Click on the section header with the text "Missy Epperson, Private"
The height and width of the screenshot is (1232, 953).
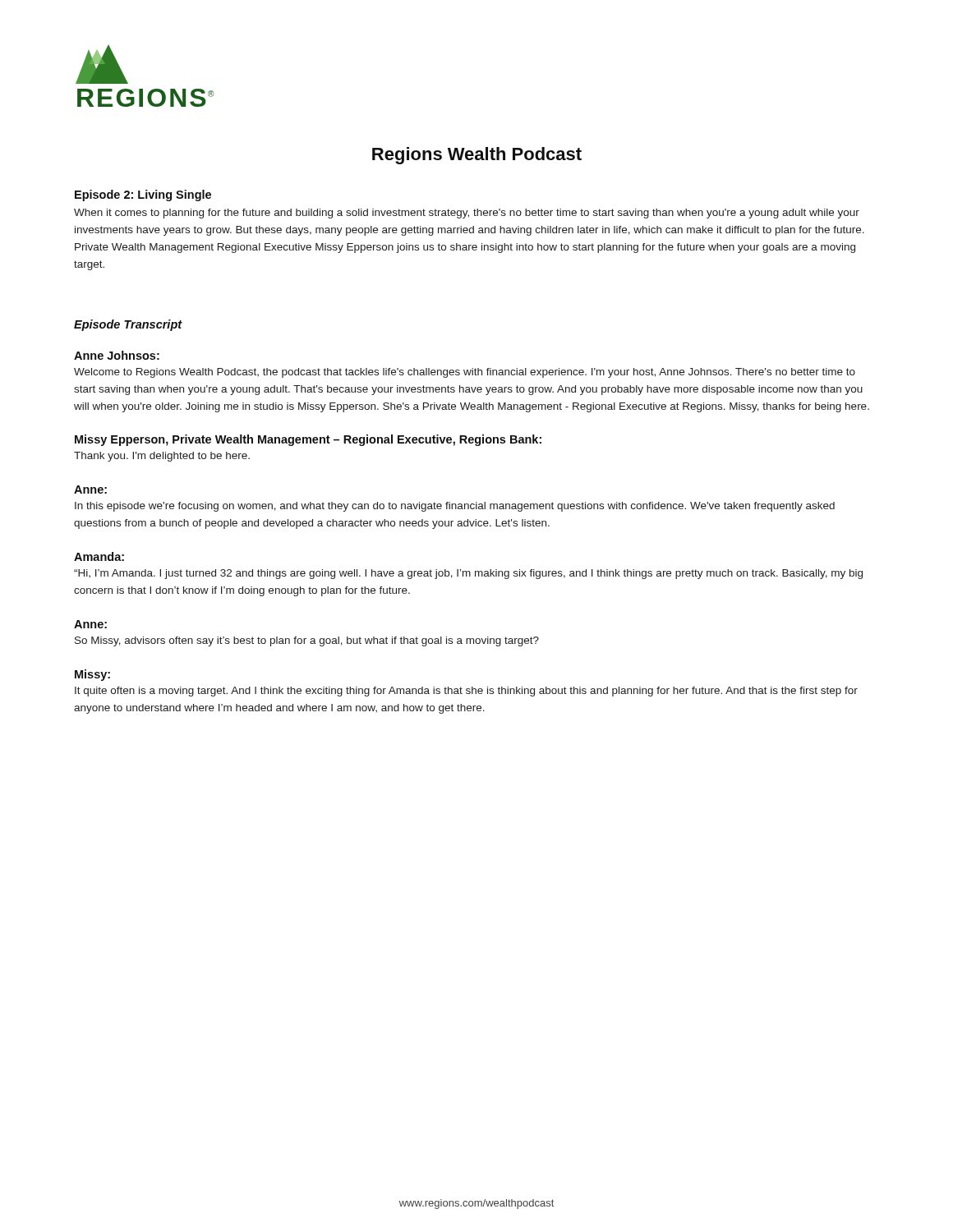[308, 440]
